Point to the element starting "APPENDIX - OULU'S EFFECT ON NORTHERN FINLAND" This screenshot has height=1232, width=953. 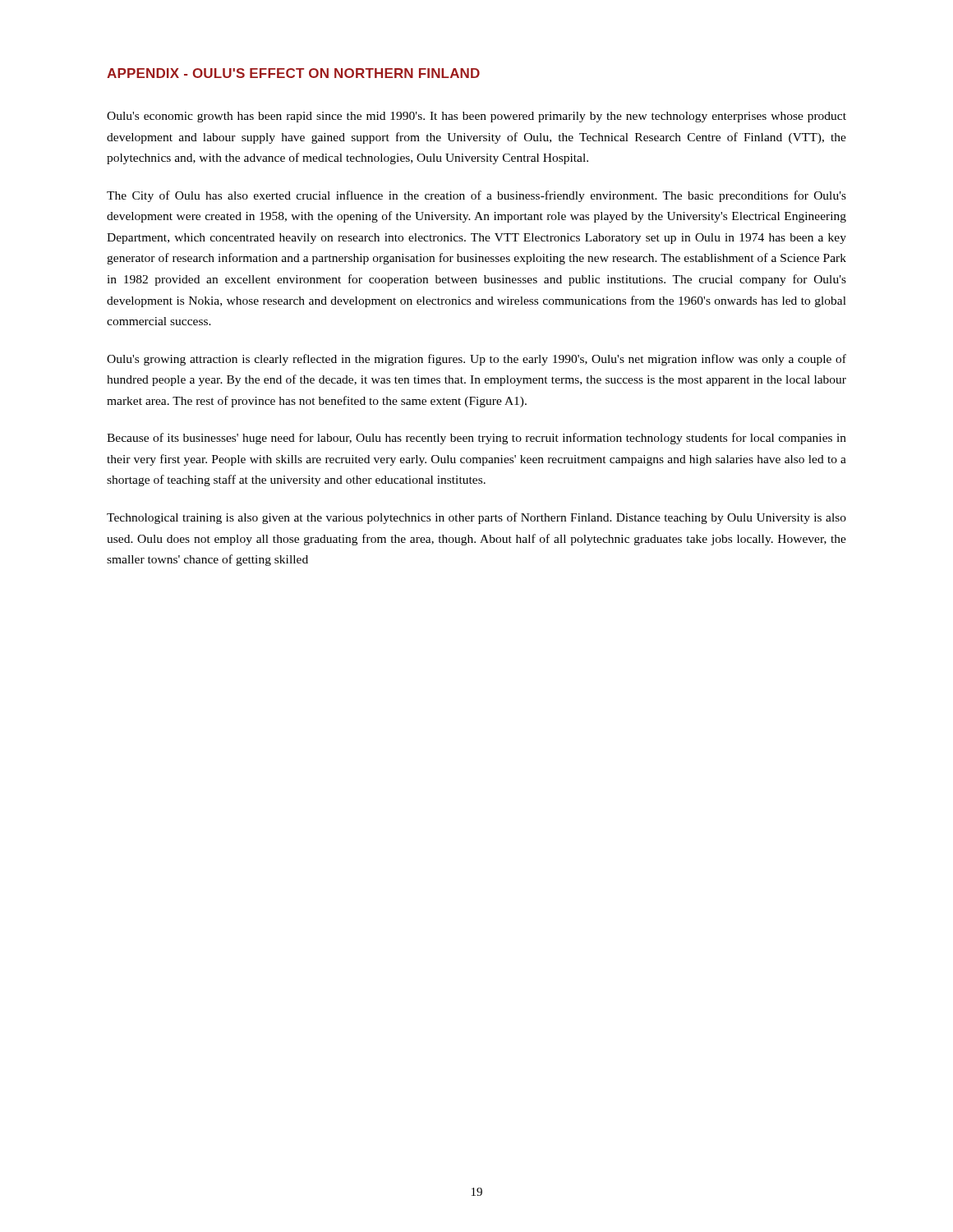(476, 74)
